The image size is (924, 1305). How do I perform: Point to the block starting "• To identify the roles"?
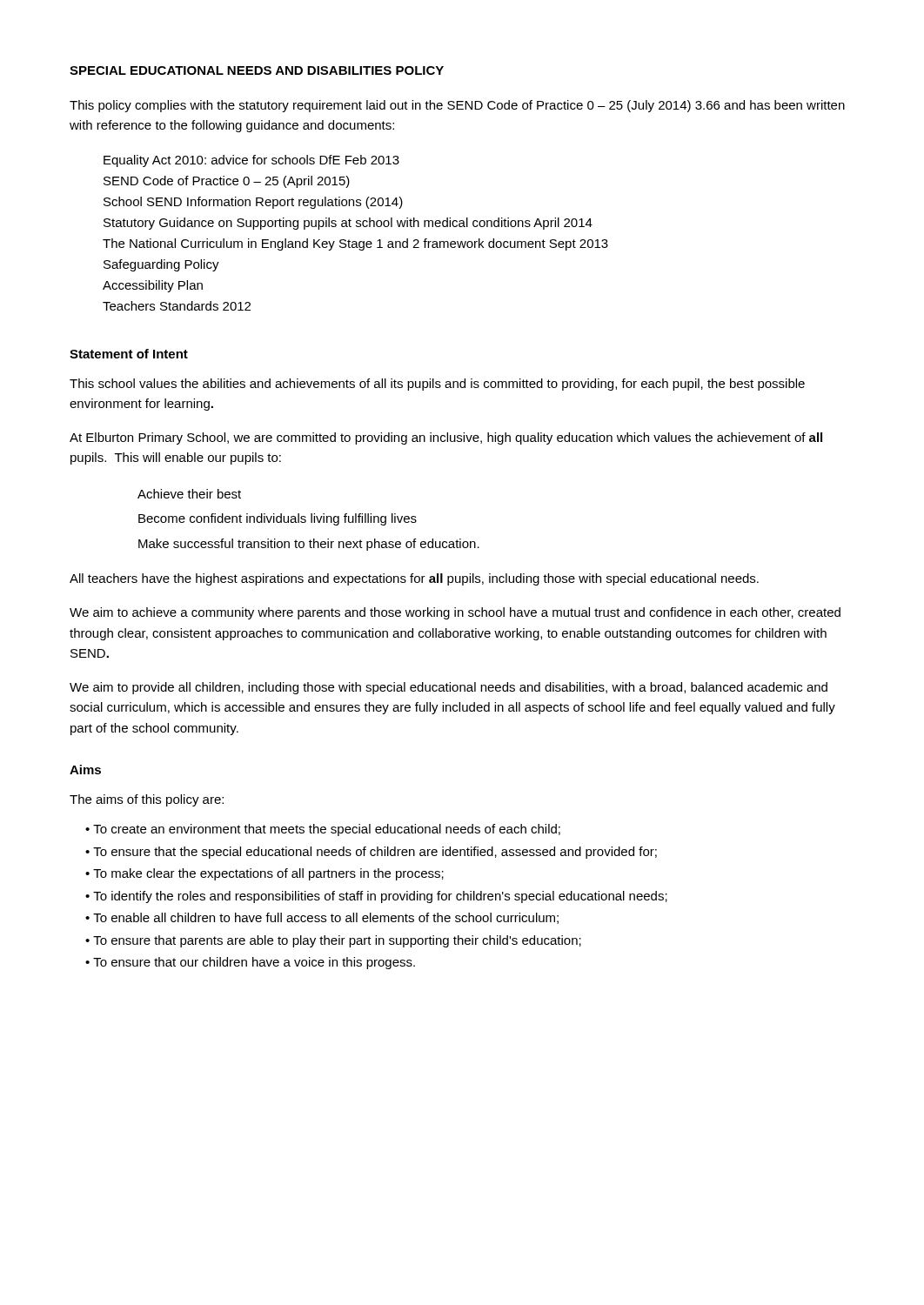[x=377, y=895]
